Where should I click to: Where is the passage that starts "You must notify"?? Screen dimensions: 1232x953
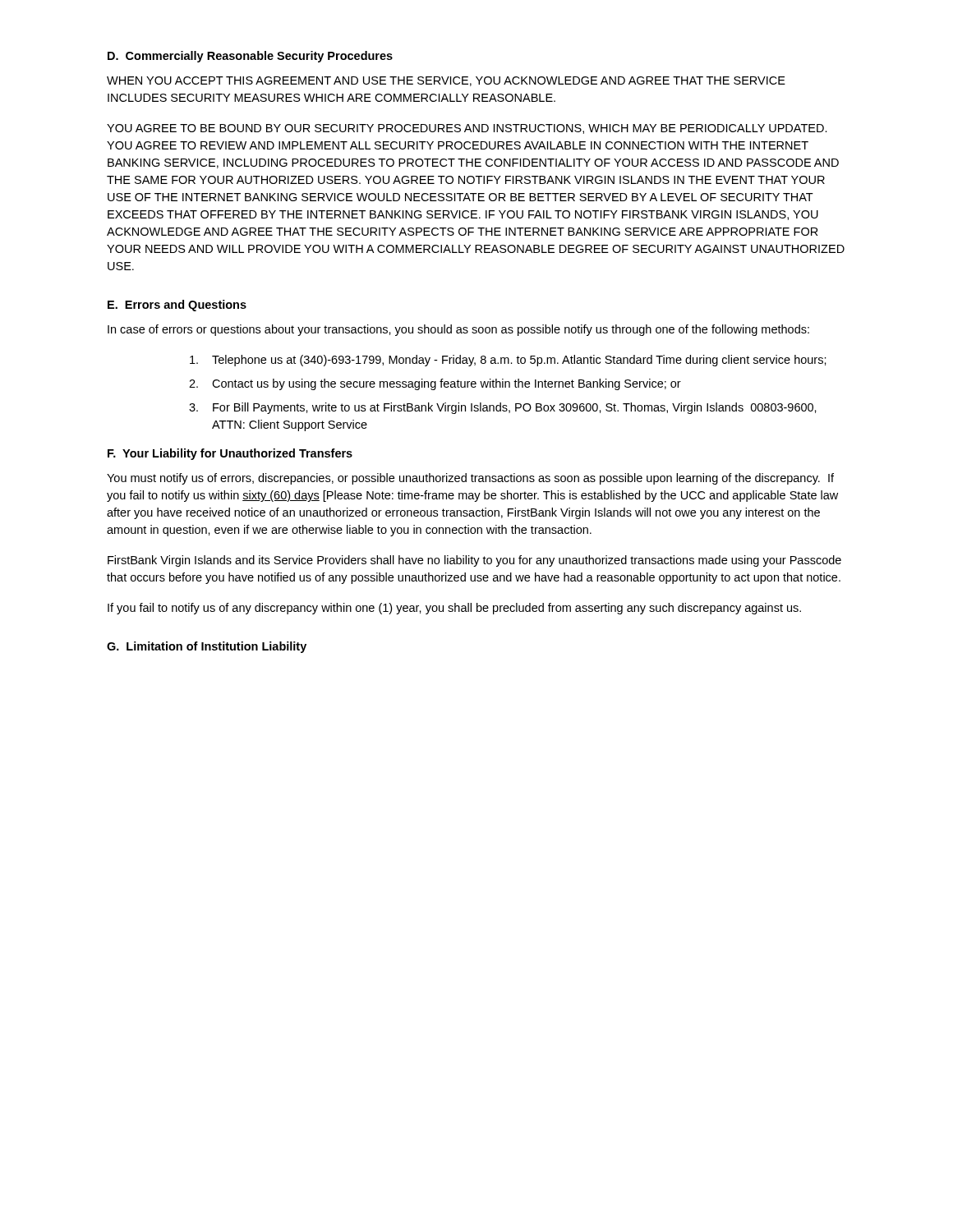[x=473, y=504]
